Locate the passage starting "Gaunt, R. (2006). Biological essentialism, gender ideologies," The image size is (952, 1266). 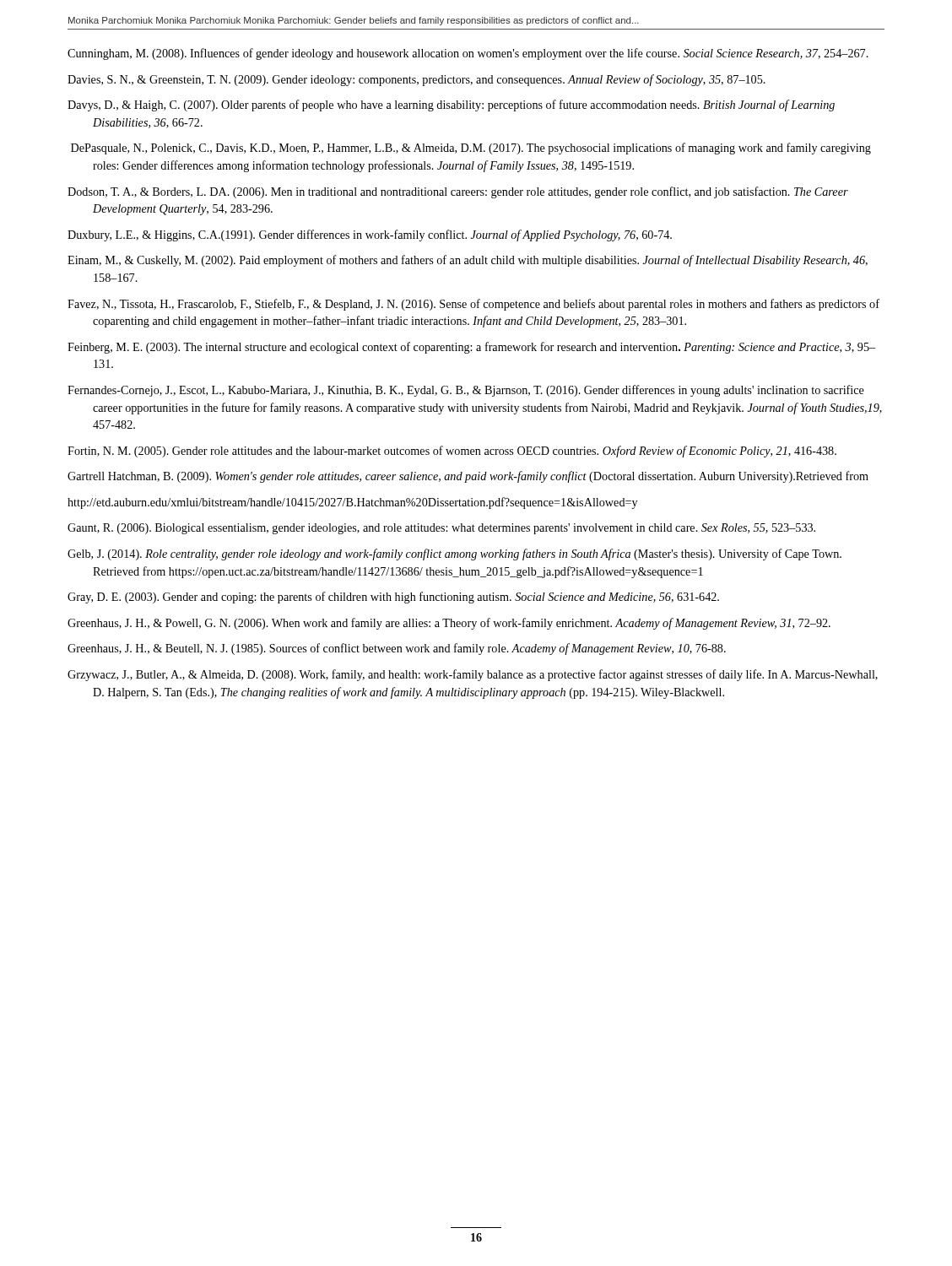(x=442, y=528)
